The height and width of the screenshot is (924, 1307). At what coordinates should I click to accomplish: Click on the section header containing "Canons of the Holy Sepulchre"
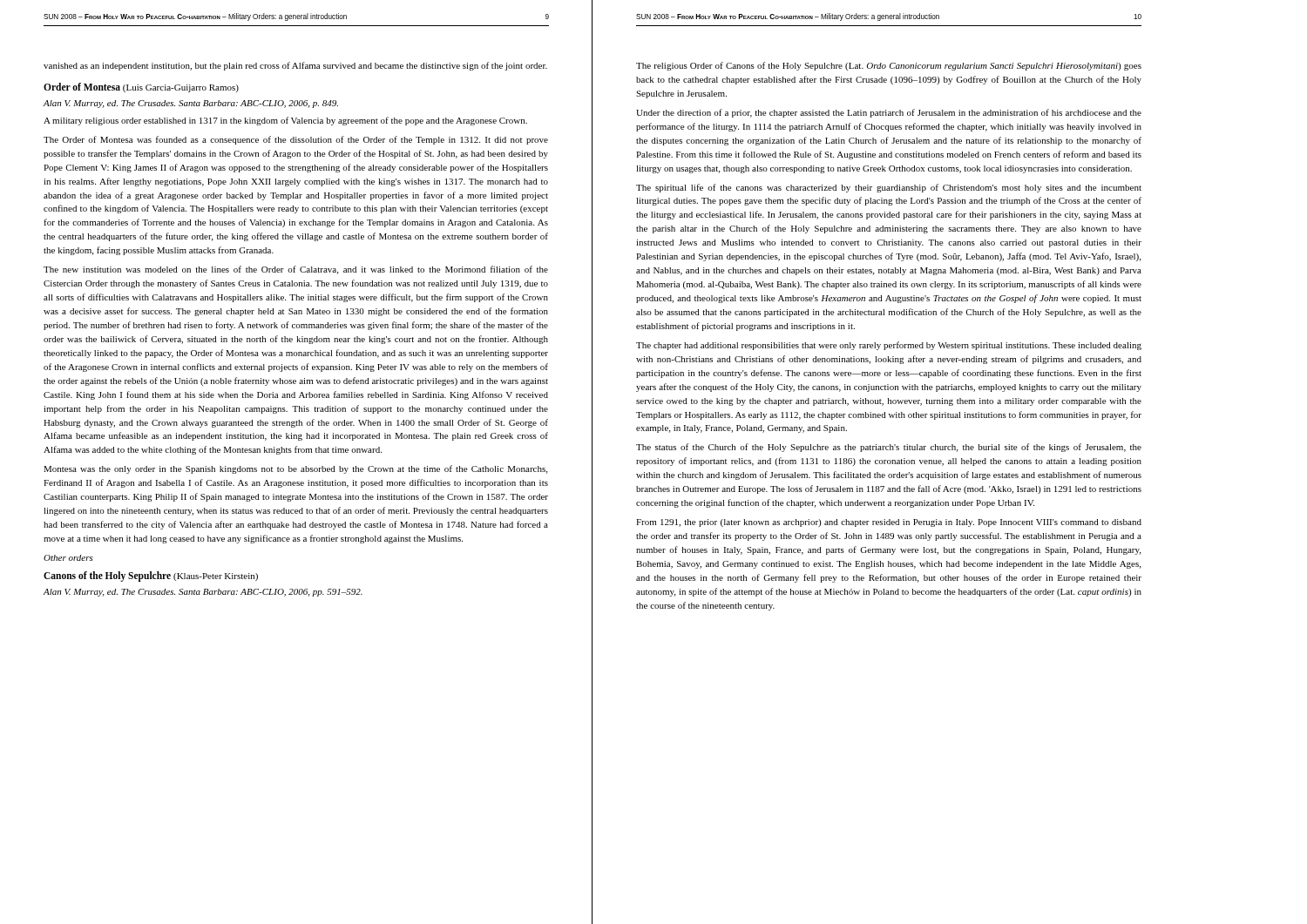tap(151, 576)
